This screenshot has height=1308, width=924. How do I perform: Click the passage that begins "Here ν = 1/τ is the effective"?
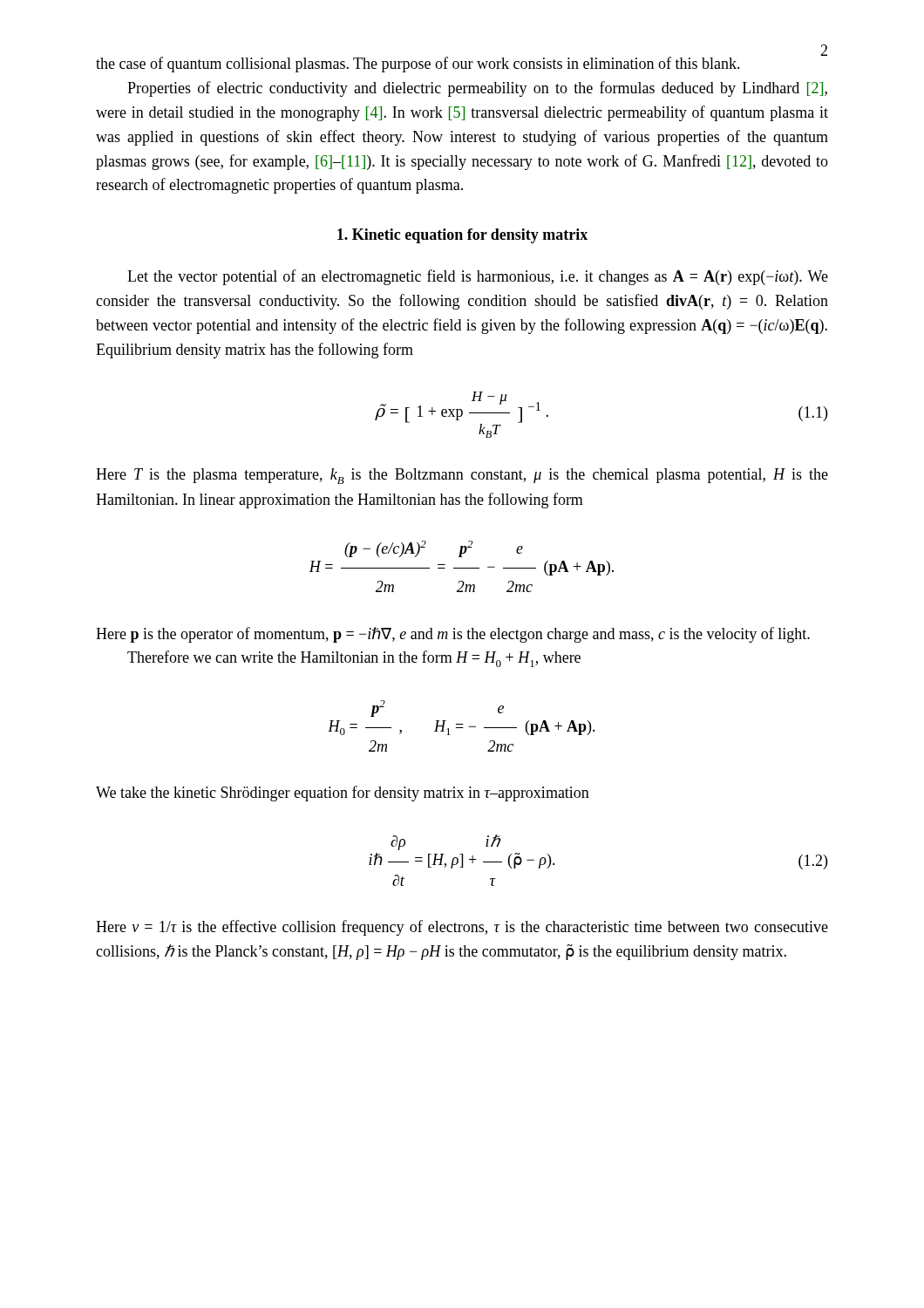click(462, 940)
